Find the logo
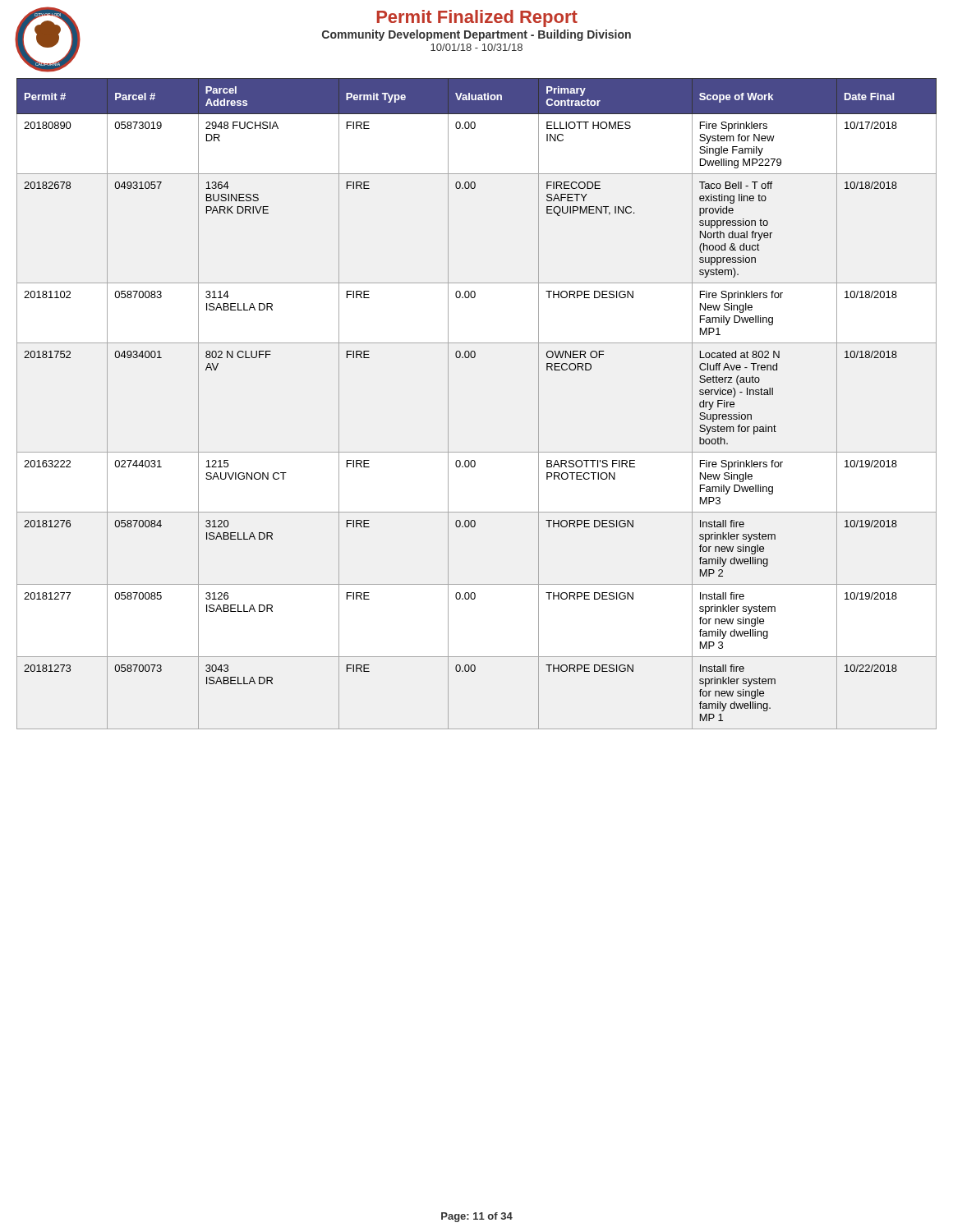The height and width of the screenshot is (1232, 953). [48, 39]
